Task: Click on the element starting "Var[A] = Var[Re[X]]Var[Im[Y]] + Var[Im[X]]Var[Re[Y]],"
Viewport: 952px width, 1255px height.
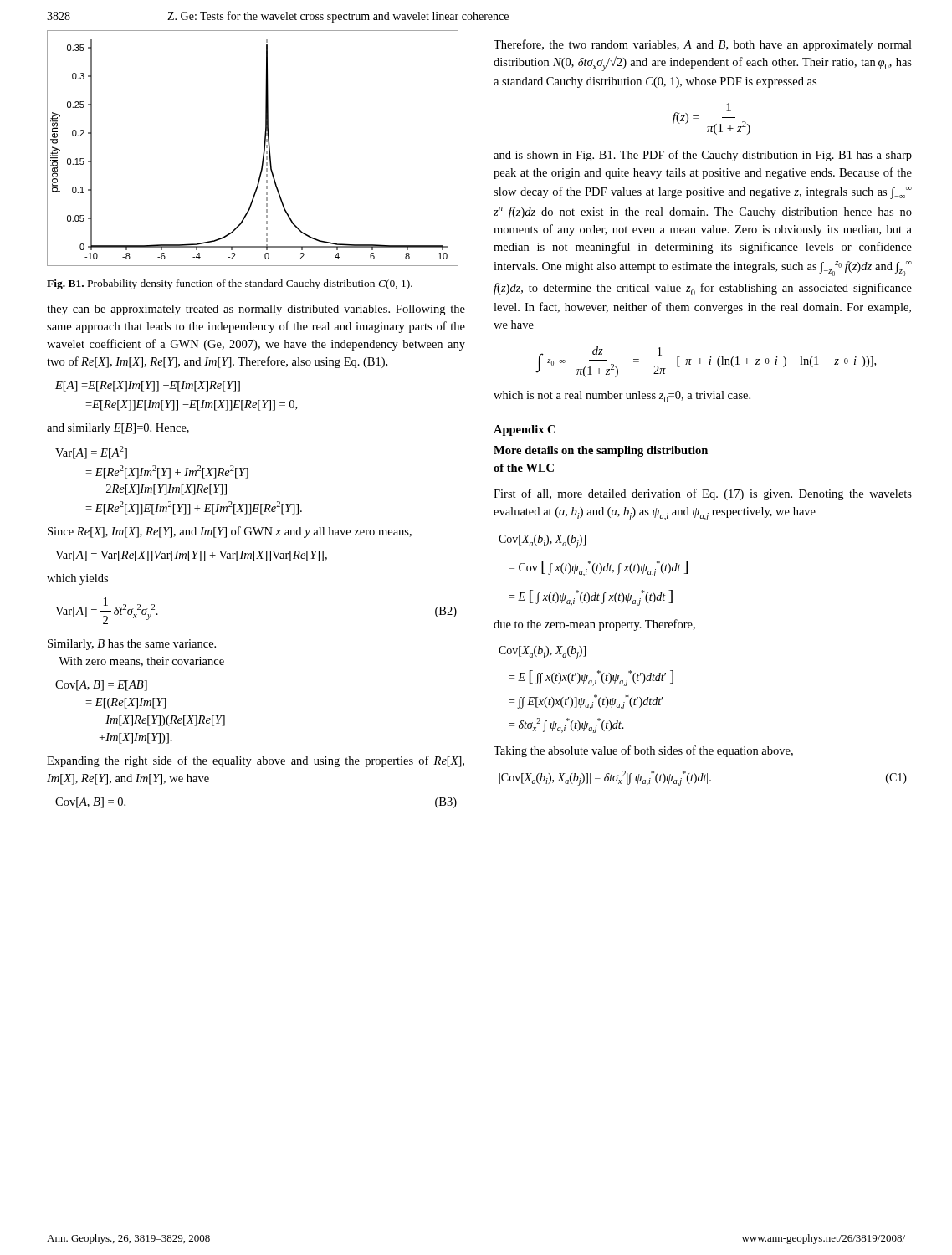Action: tap(191, 555)
